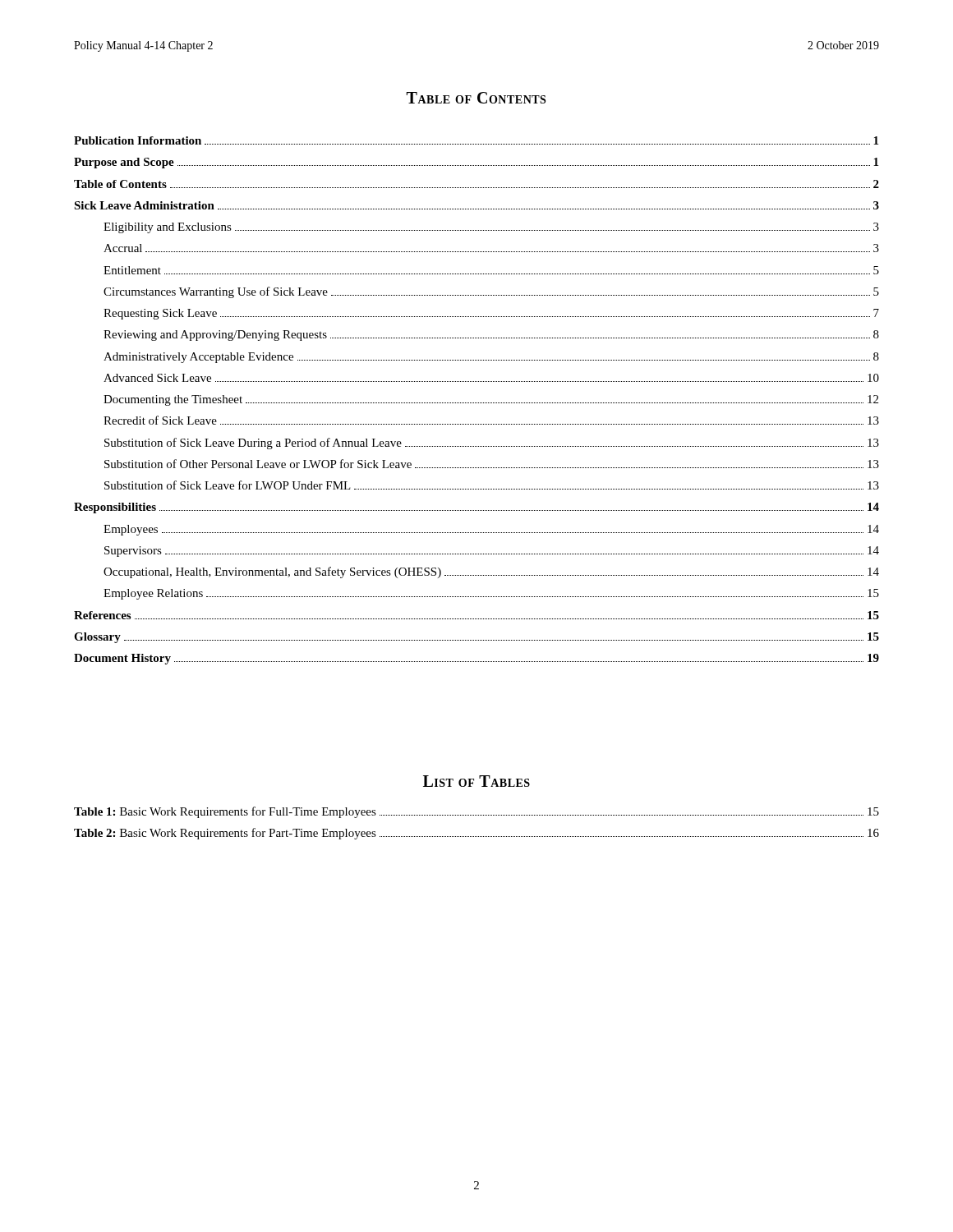Point to the text block starting "Eligibility and Exclusions 3"
Screen dimensions: 1232x953
pos(491,227)
